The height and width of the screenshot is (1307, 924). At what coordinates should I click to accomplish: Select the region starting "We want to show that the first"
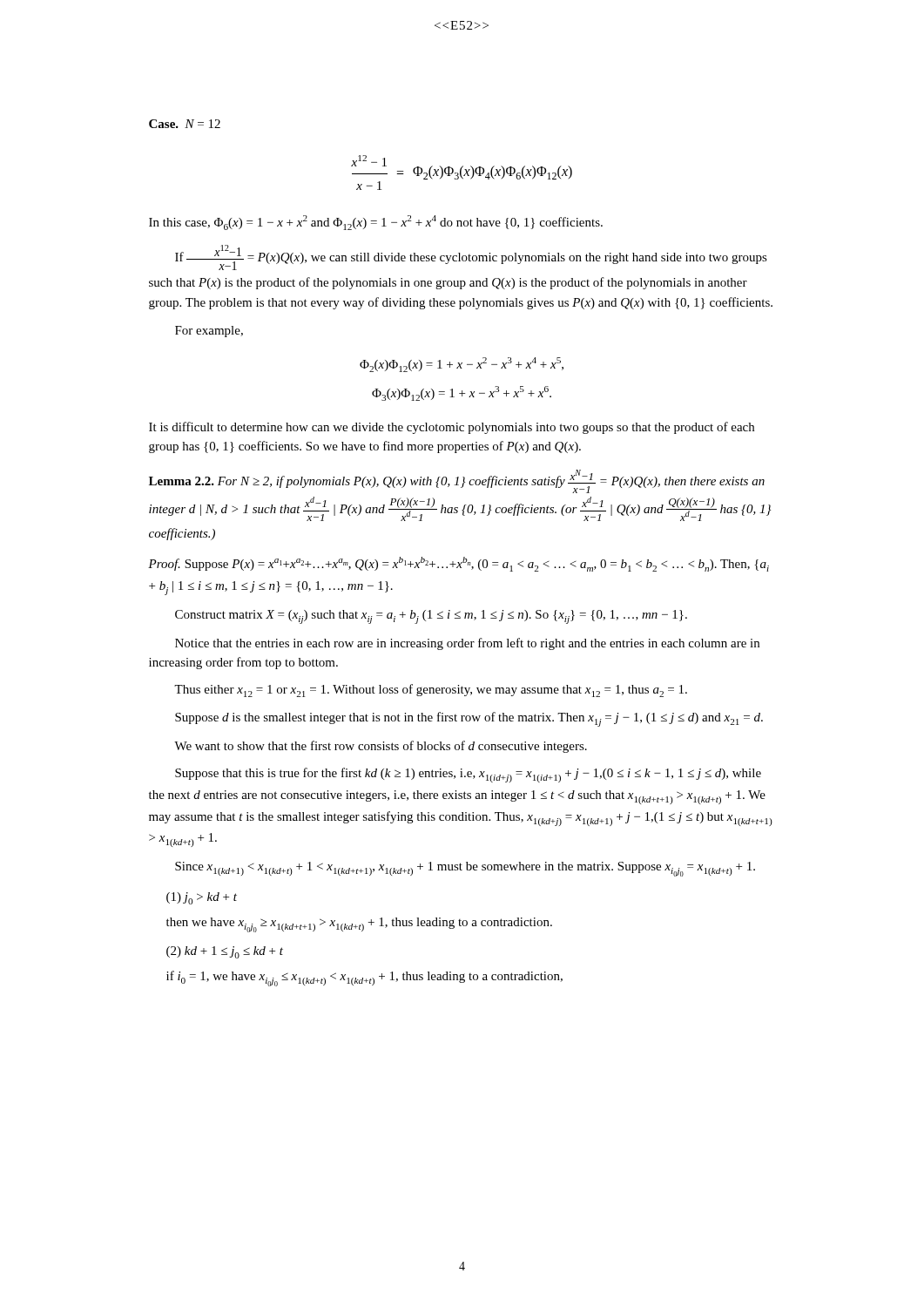(381, 746)
